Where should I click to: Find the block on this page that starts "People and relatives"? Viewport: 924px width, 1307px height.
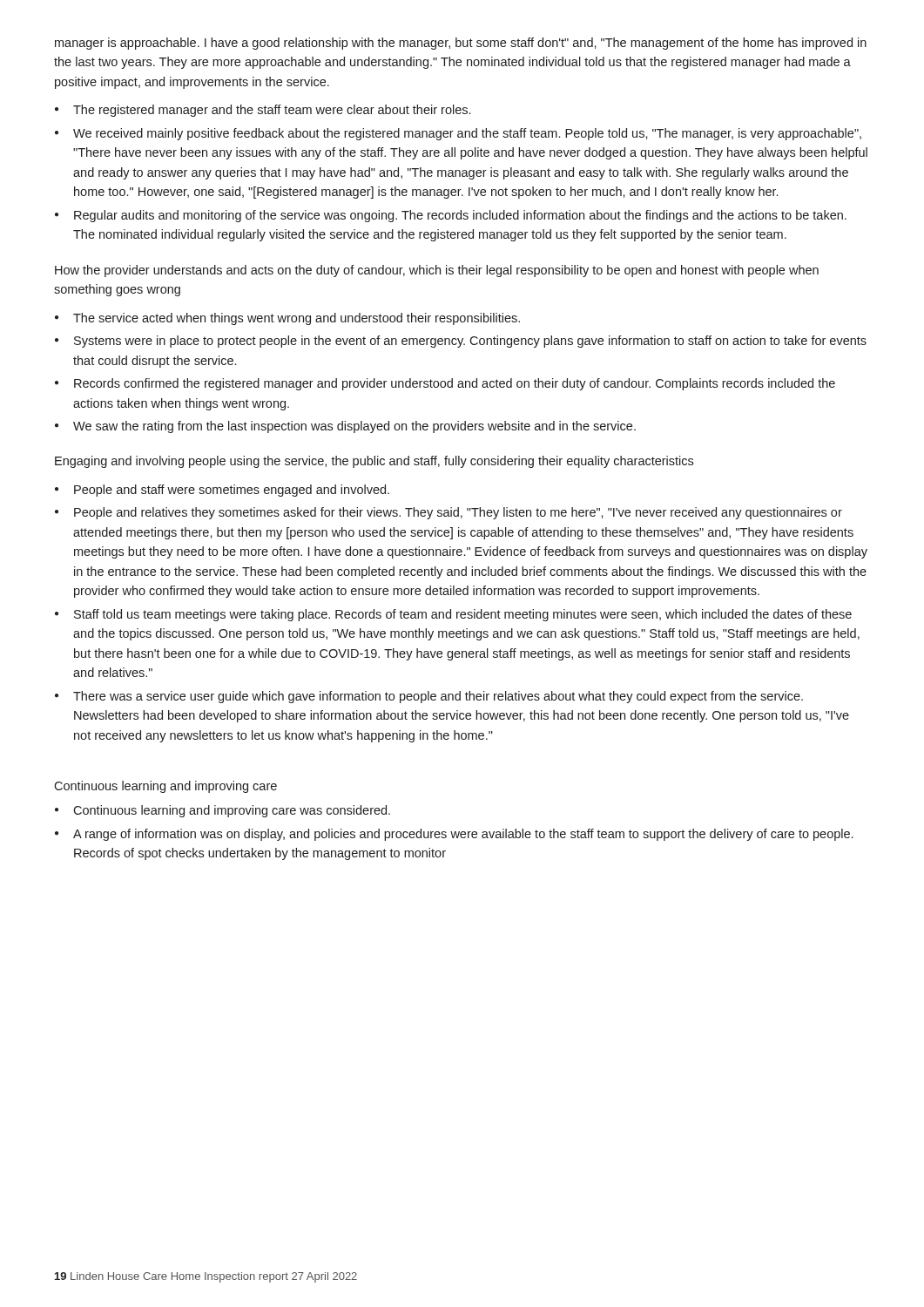470,552
